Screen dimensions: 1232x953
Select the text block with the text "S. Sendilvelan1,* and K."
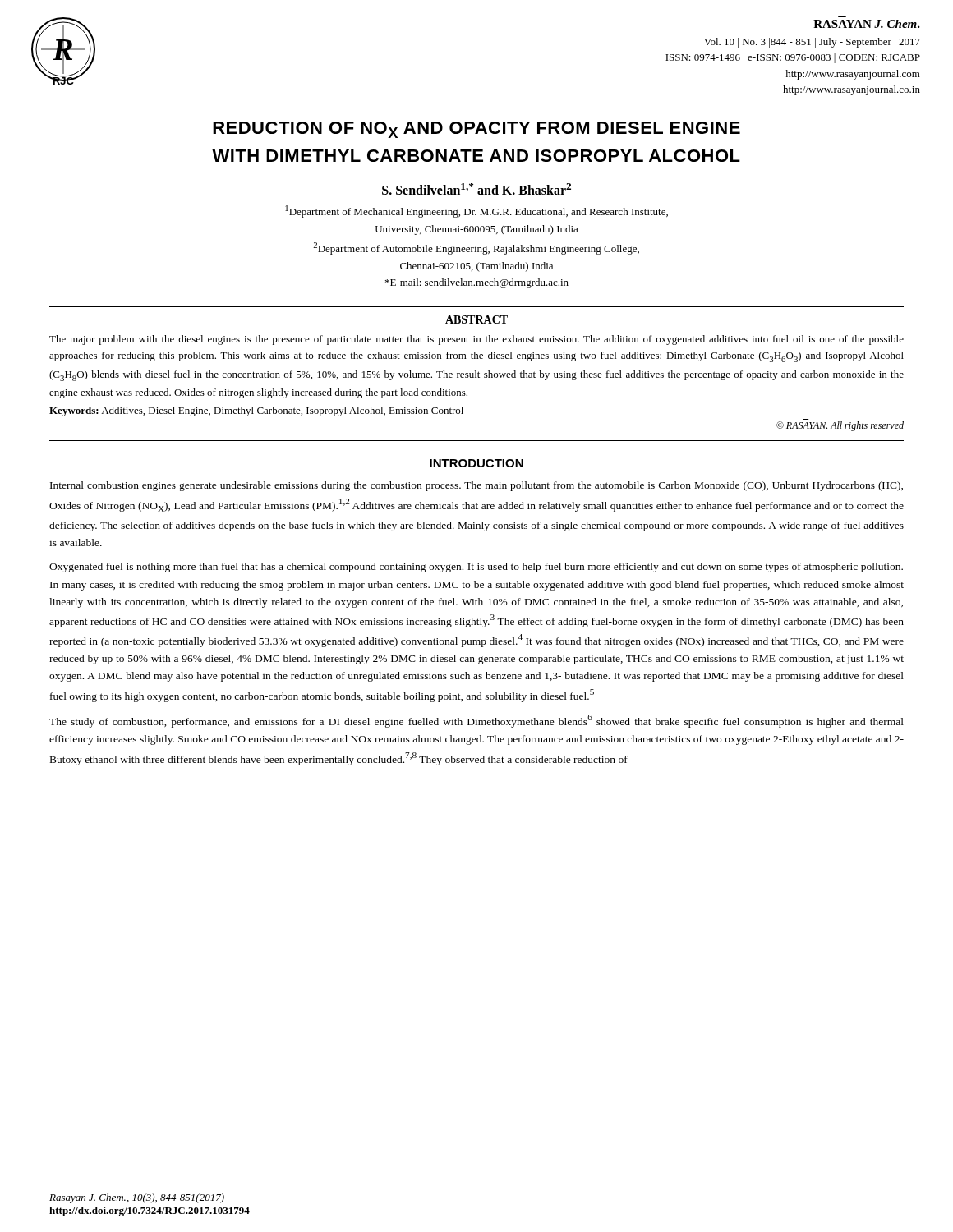[476, 236]
